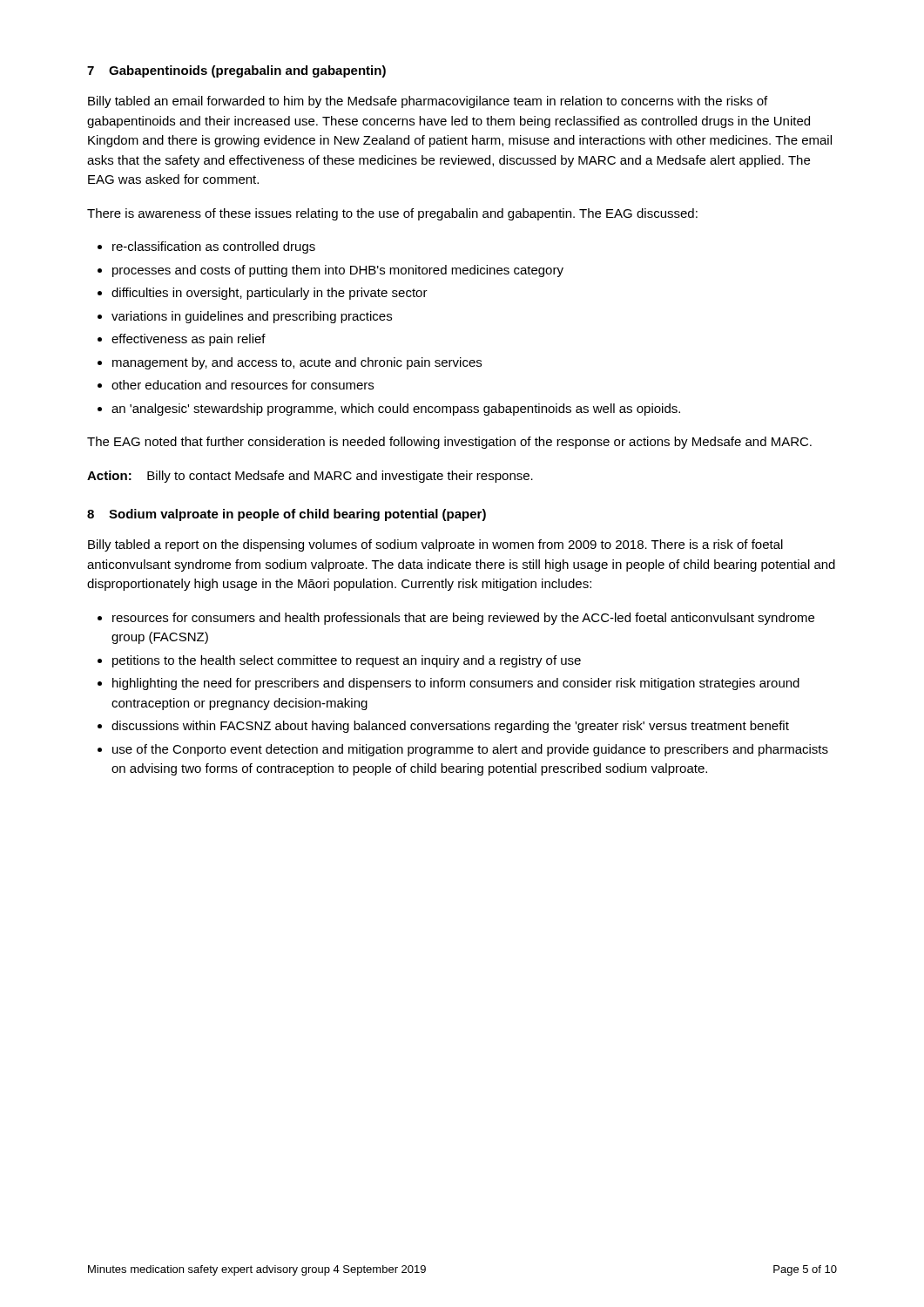
Task: Locate the region starting "Billy tabled a report on the dispensing"
Action: pyautogui.click(x=461, y=564)
